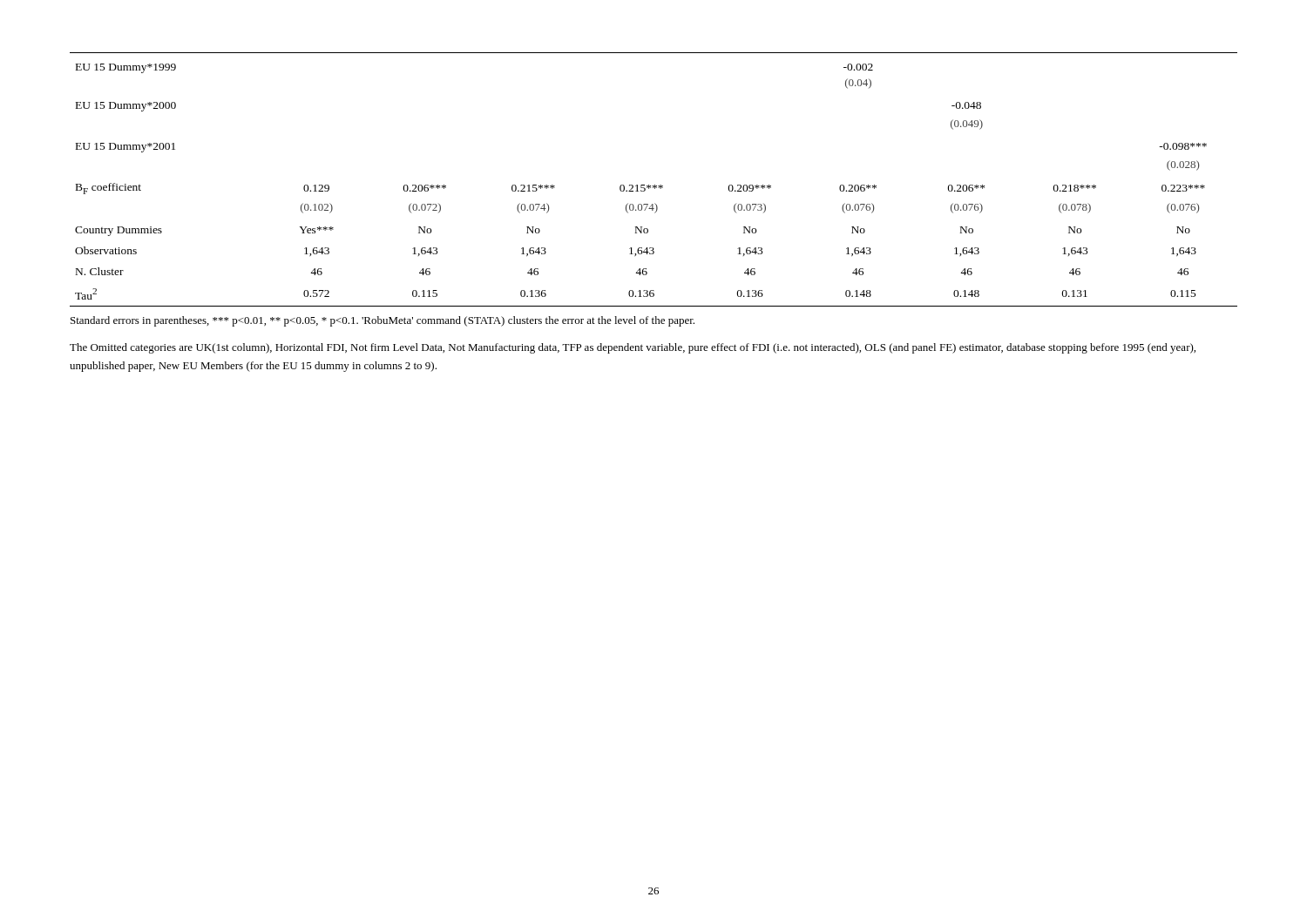1307x924 pixels.
Task: Click on the table containing "Tau 2"
Action: click(654, 179)
